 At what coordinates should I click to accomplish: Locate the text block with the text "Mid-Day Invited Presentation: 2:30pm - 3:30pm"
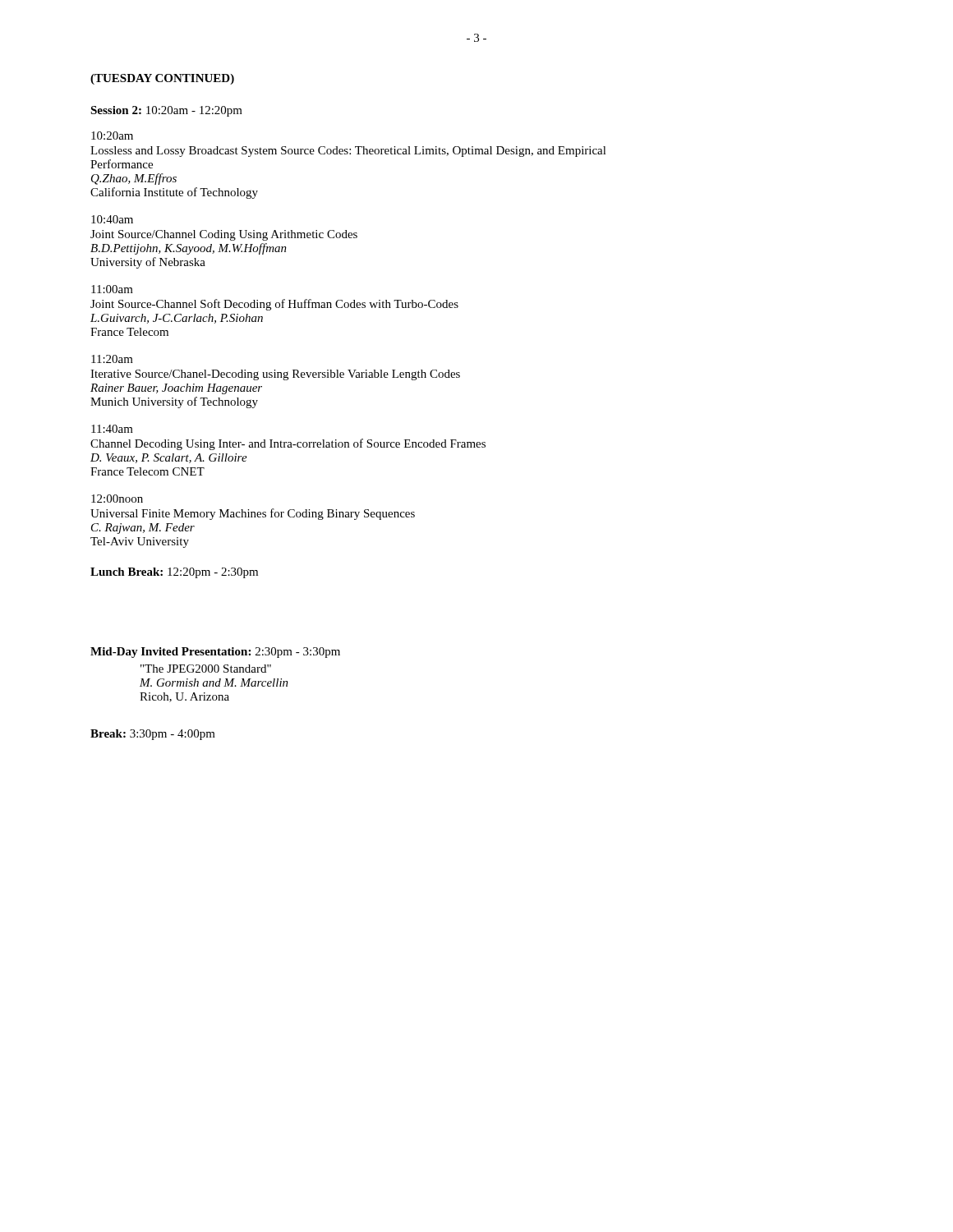[x=215, y=653]
